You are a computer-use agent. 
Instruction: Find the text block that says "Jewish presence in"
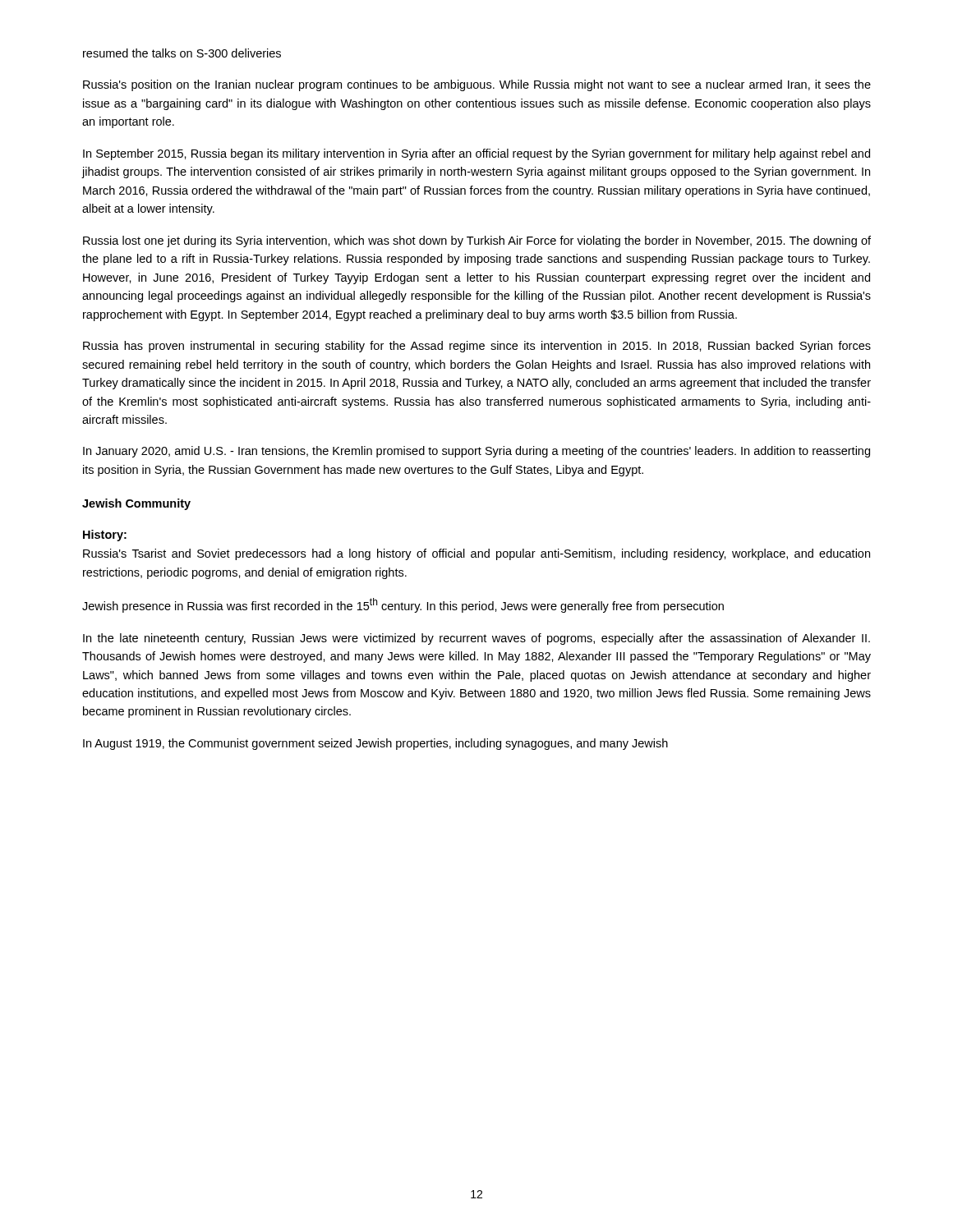(403, 605)
